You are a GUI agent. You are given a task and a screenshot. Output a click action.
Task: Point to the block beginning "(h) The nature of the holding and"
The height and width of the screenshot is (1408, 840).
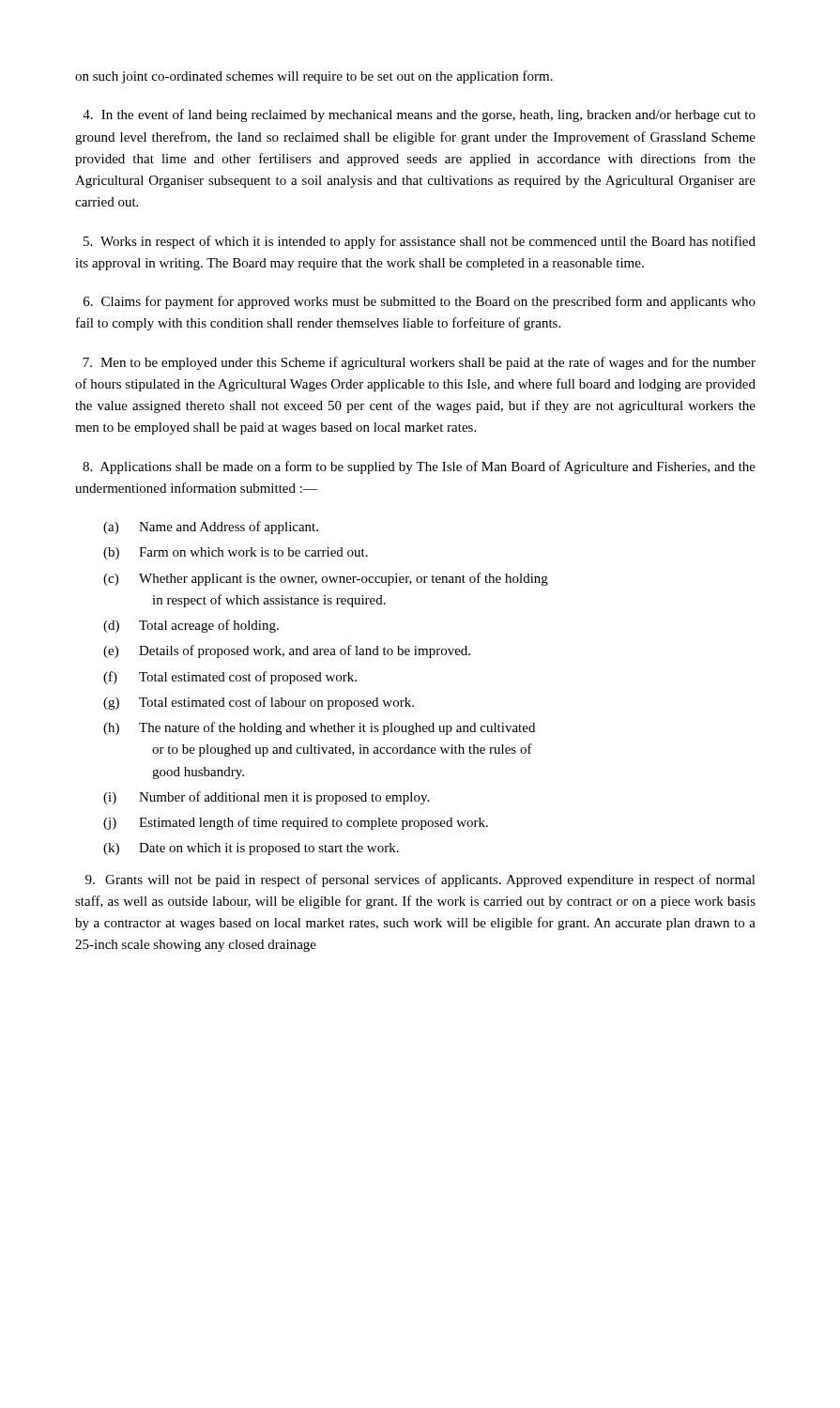(415, 750)
